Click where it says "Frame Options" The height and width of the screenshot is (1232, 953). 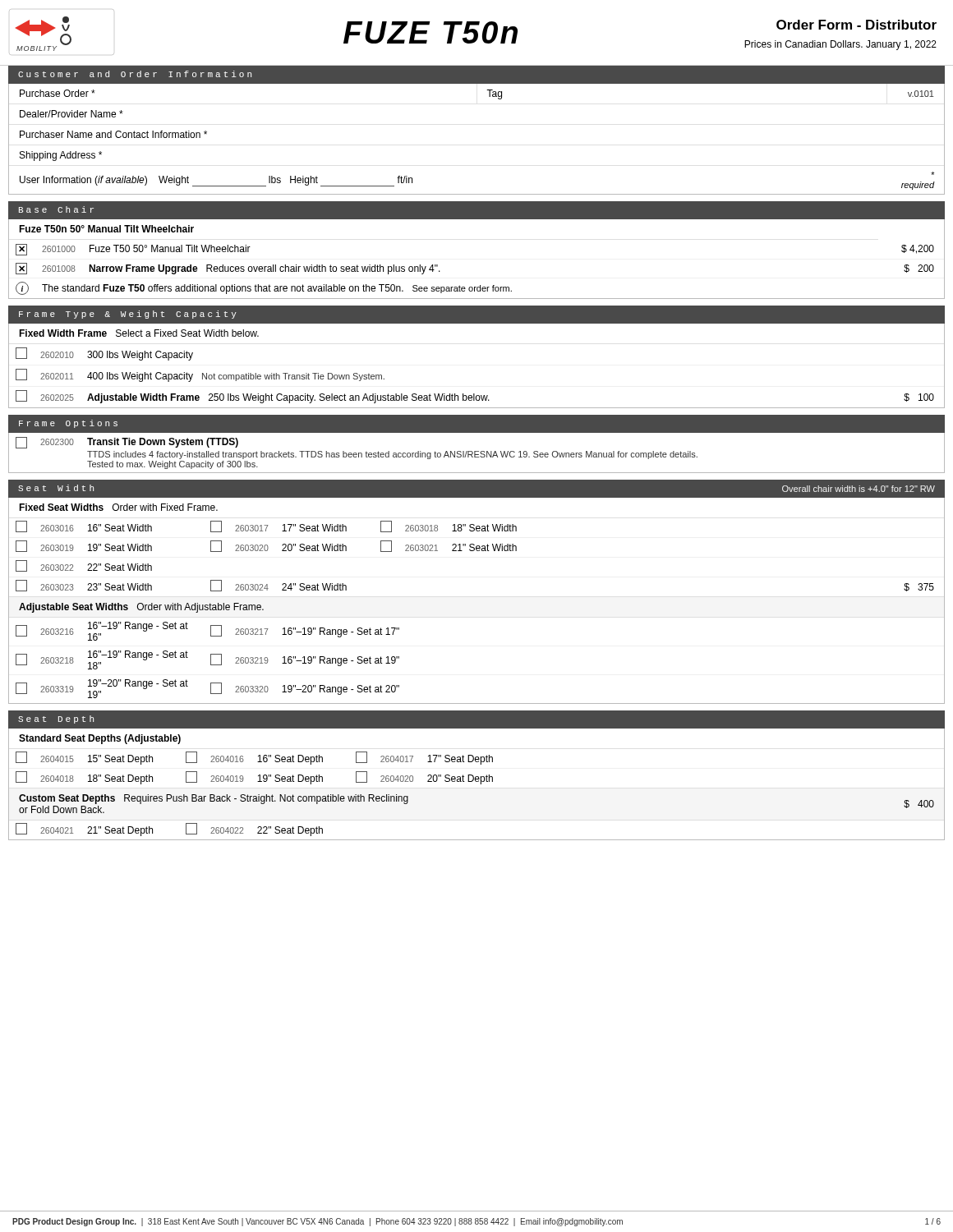(69, 424)
